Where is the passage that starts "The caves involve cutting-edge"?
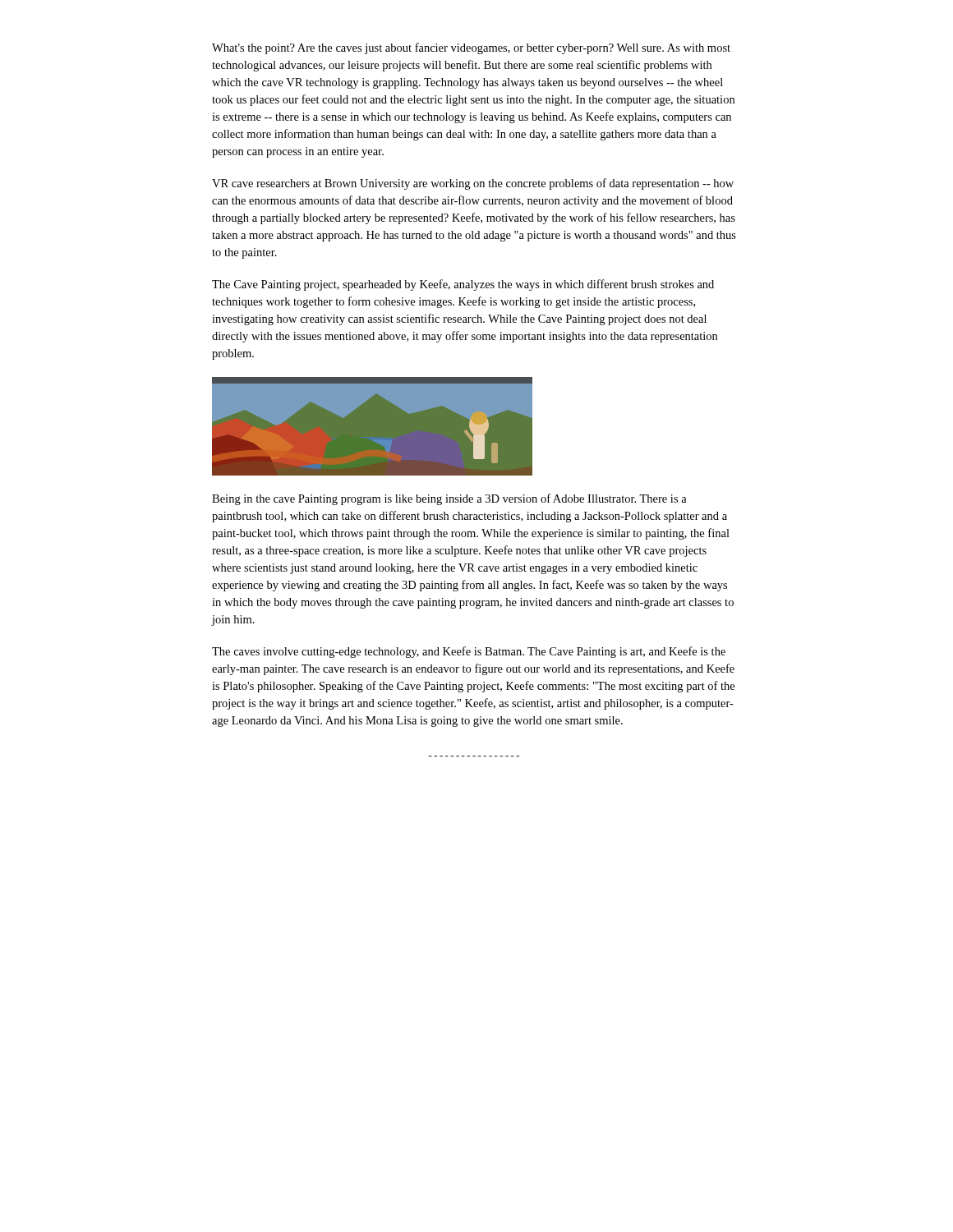 coord(473,686)
